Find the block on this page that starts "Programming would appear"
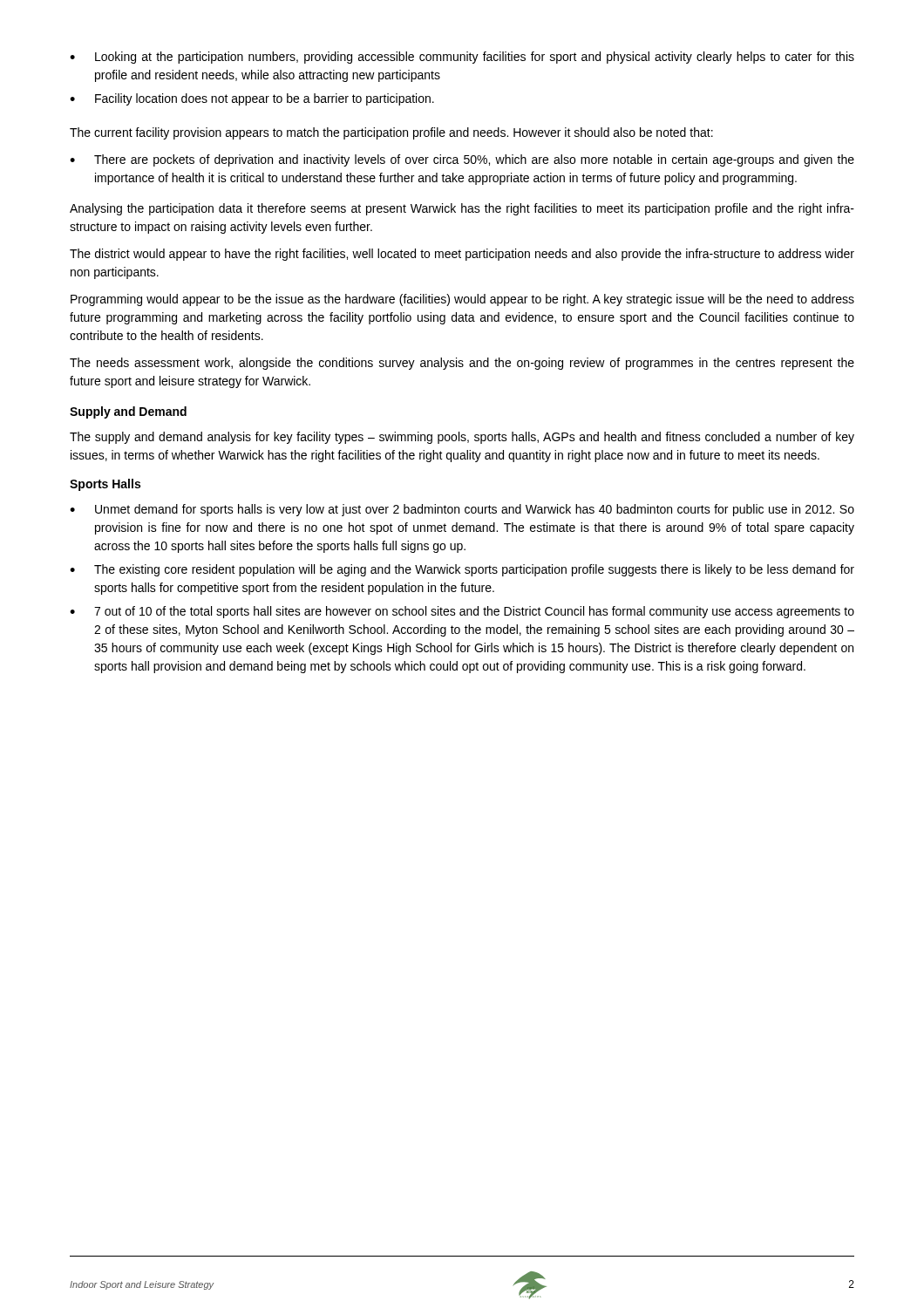Image resolution: width=924 pixels, height=1308 pixels. (462, 317)
